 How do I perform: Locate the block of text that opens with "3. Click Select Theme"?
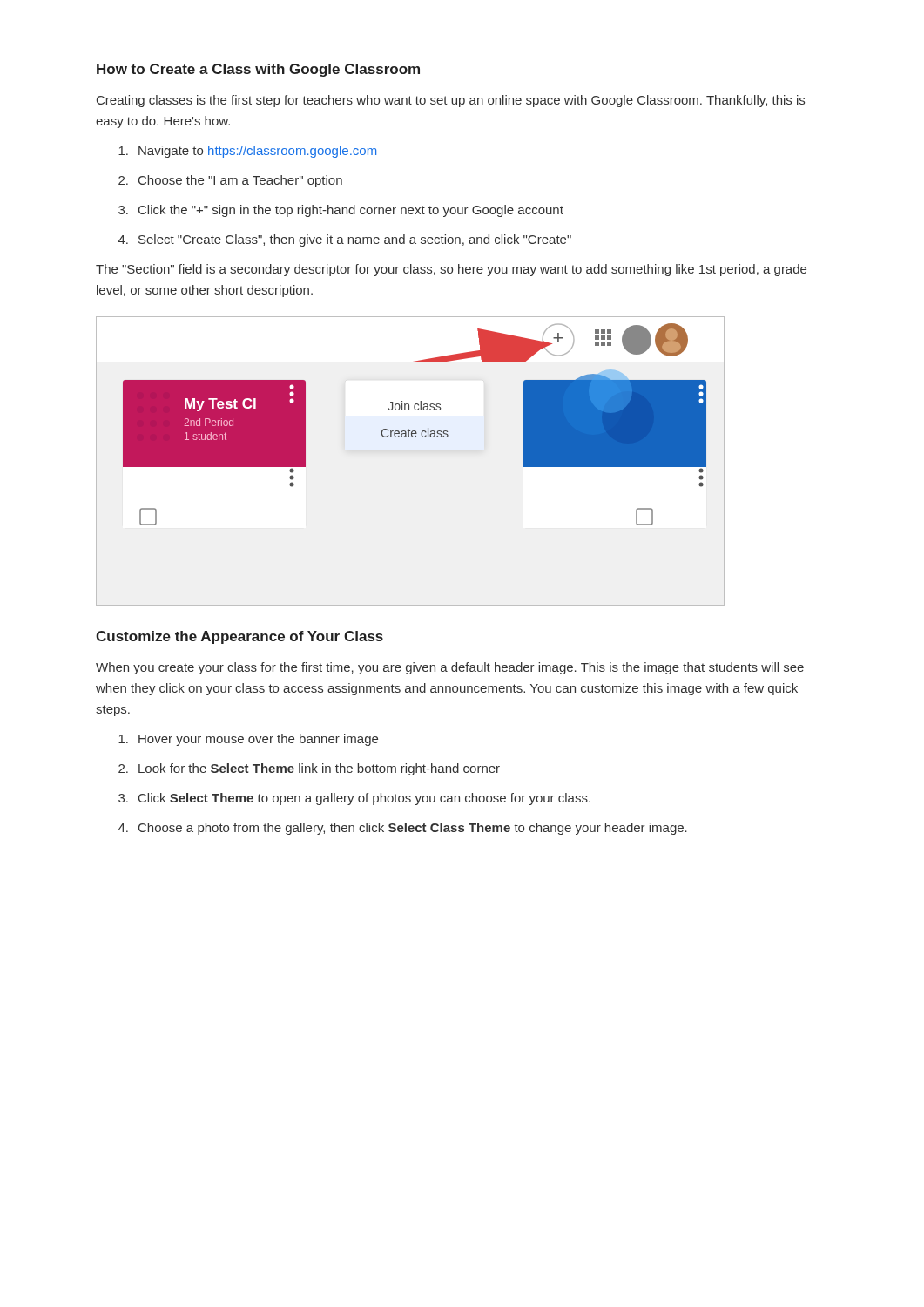[462, 798]
